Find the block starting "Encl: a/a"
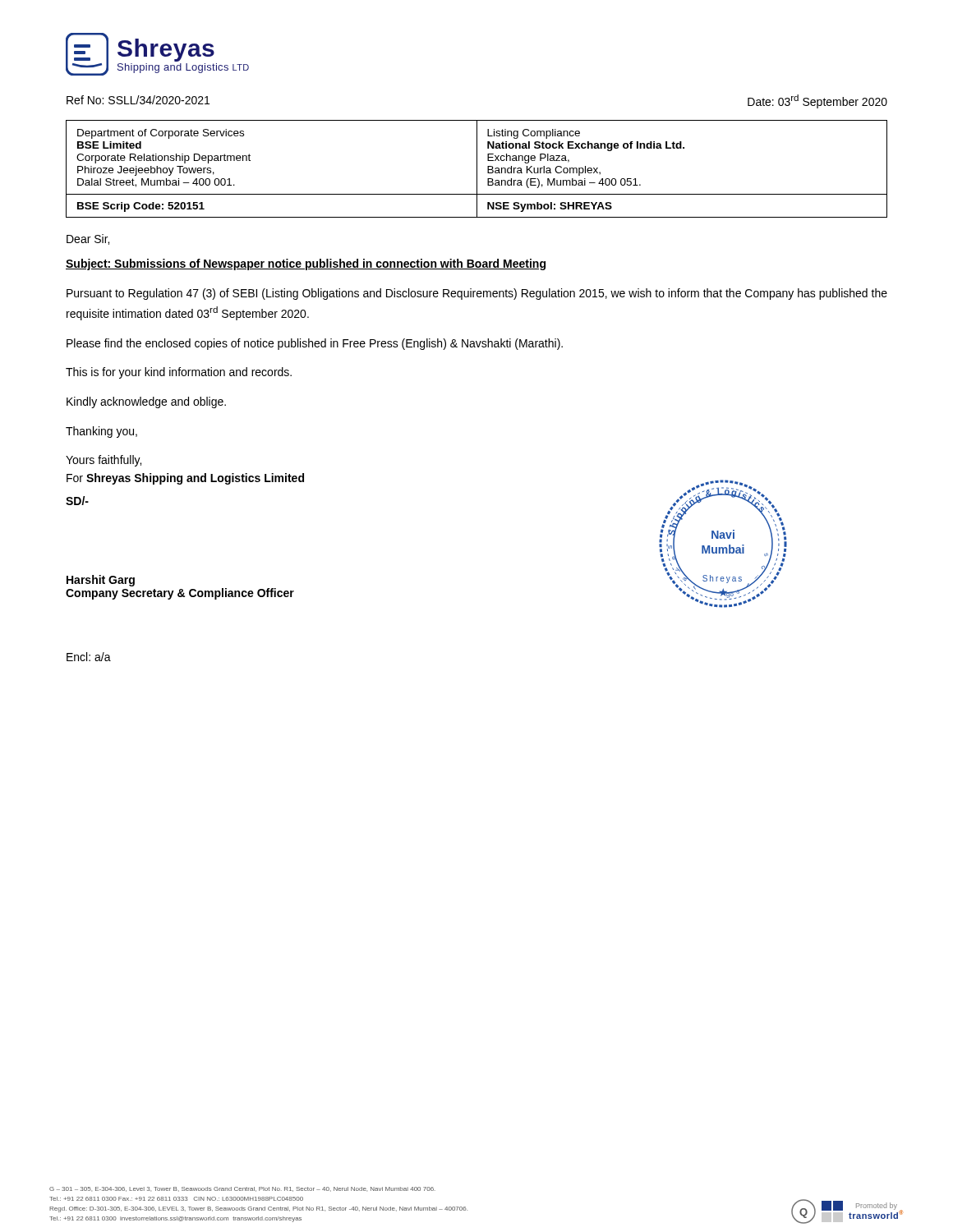The height and width of the screenshot is (1232, 953). [x=88, y=657]
